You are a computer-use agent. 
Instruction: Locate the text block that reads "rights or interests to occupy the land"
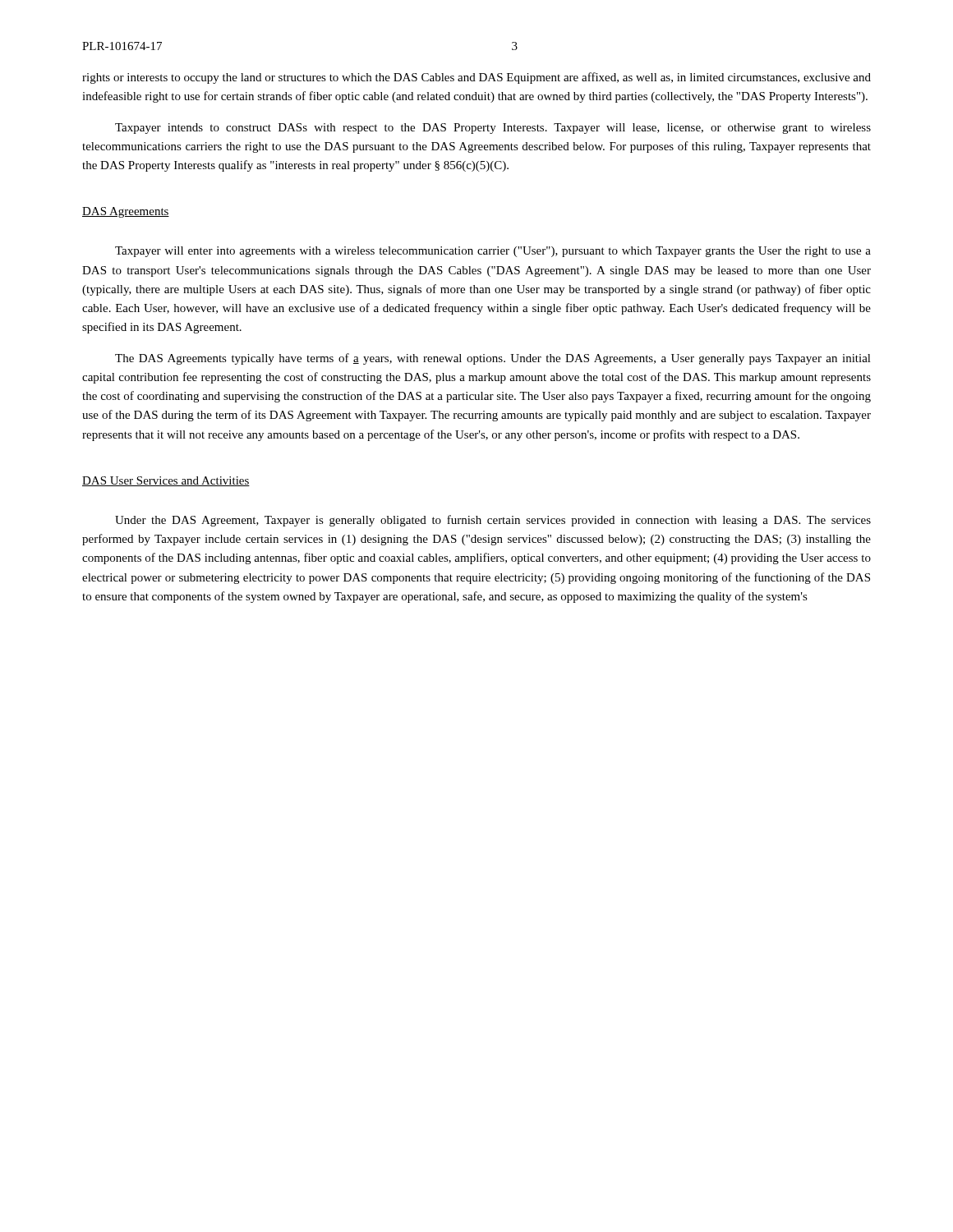point(476,87)
